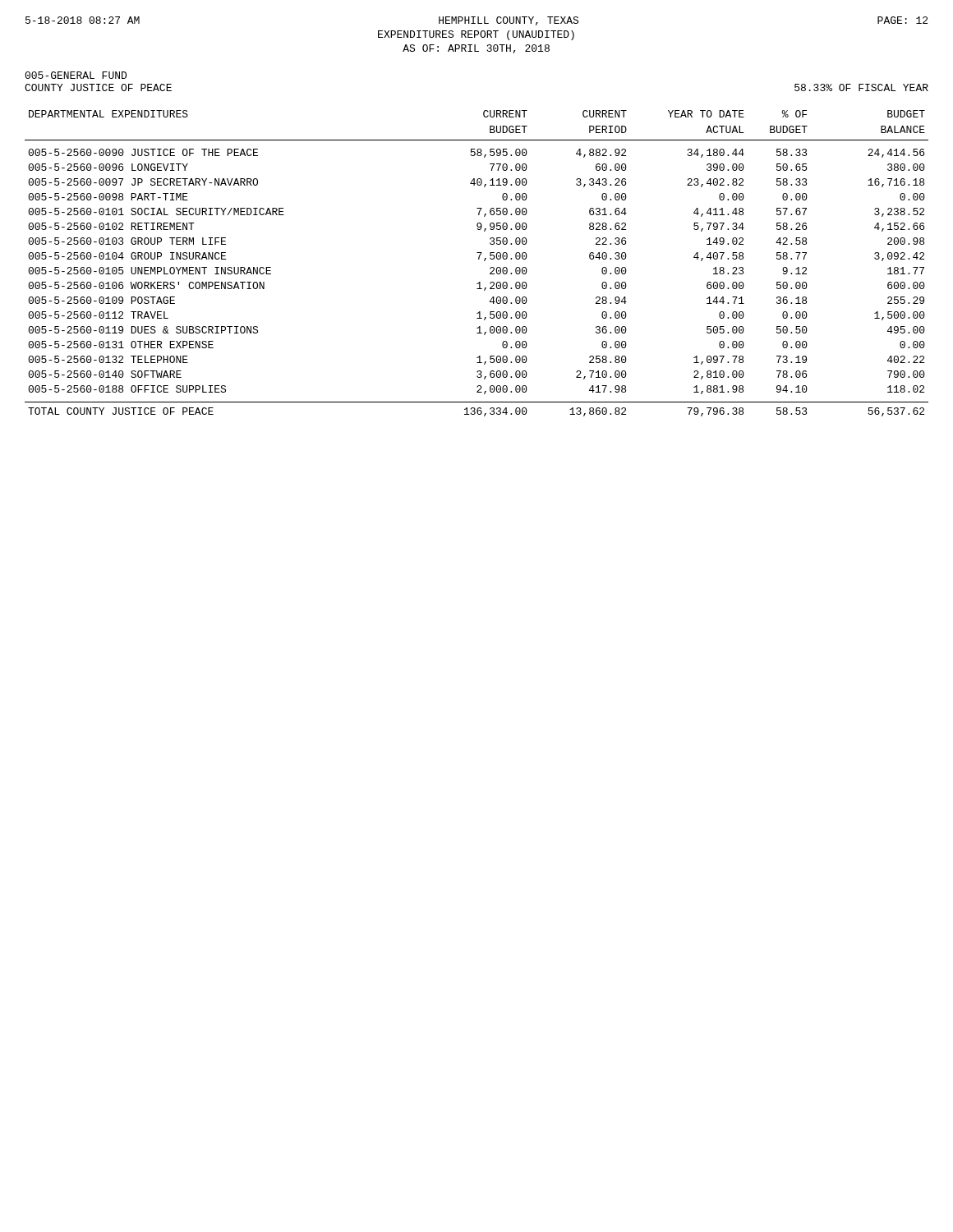Locate the table
The width and height of the screenshot is (953, 1232).
coord(476,263)
